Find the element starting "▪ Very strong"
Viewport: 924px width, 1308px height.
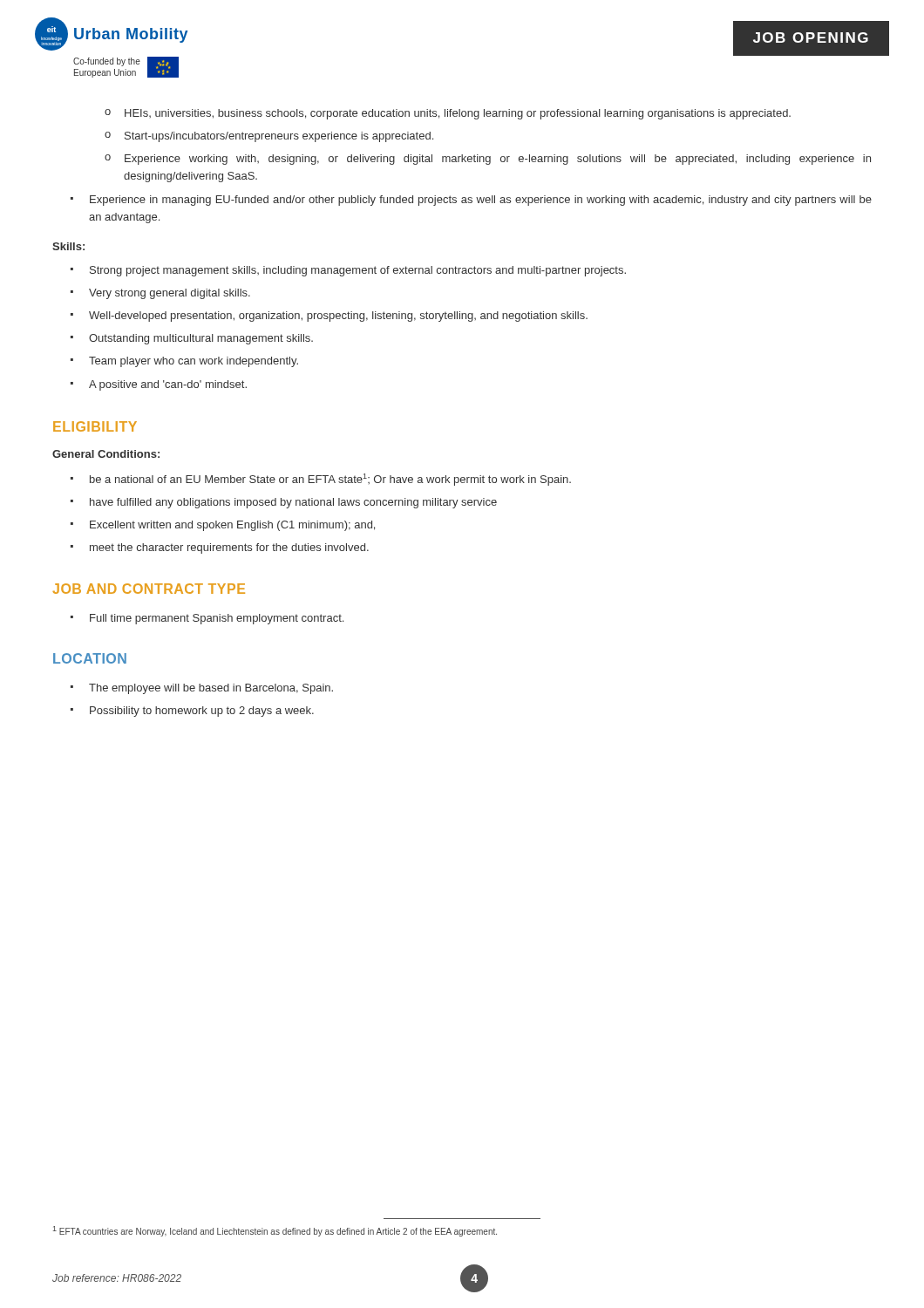(160, 294)
